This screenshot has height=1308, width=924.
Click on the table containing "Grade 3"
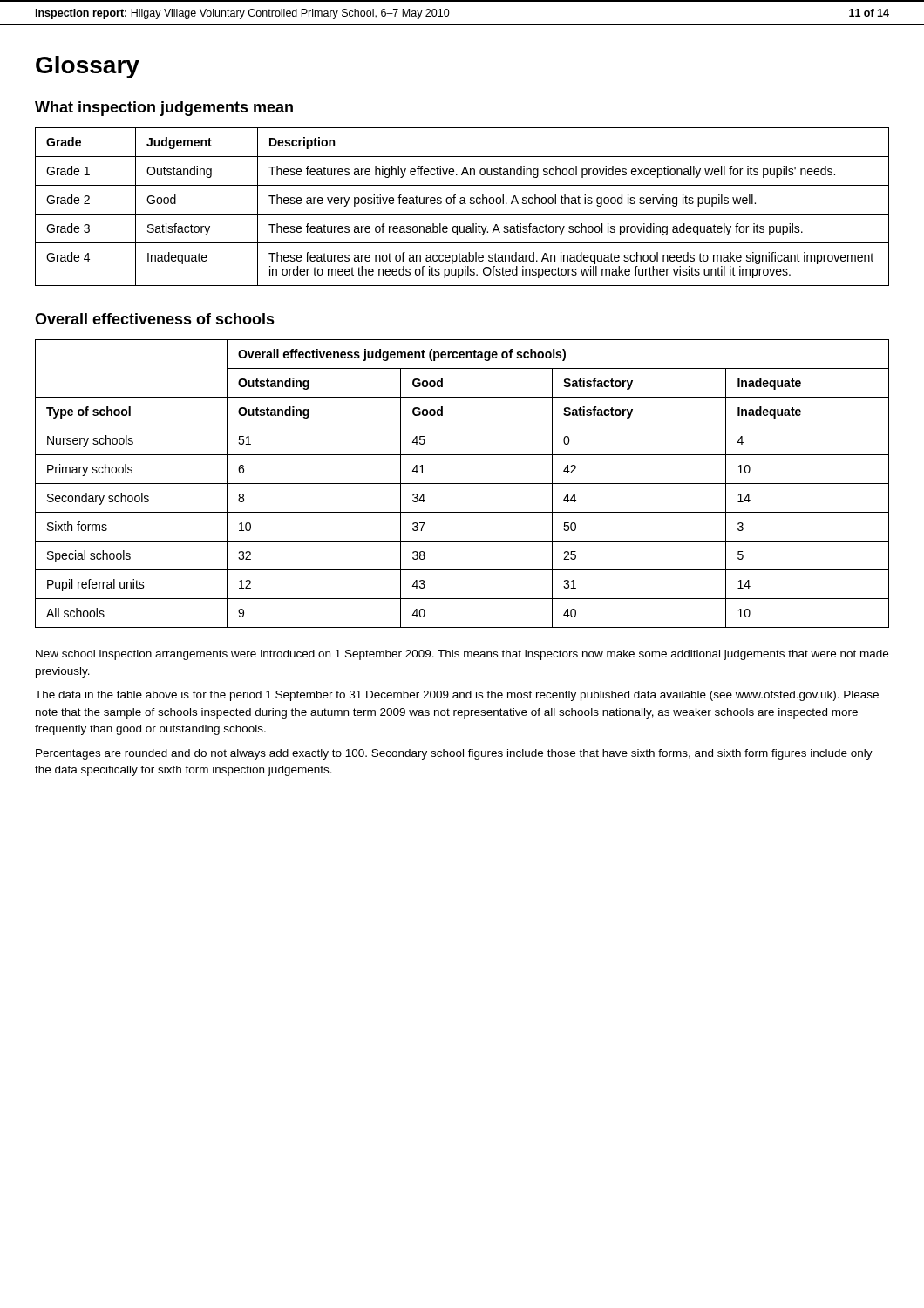pyautogui.click(x=462, y=207)
